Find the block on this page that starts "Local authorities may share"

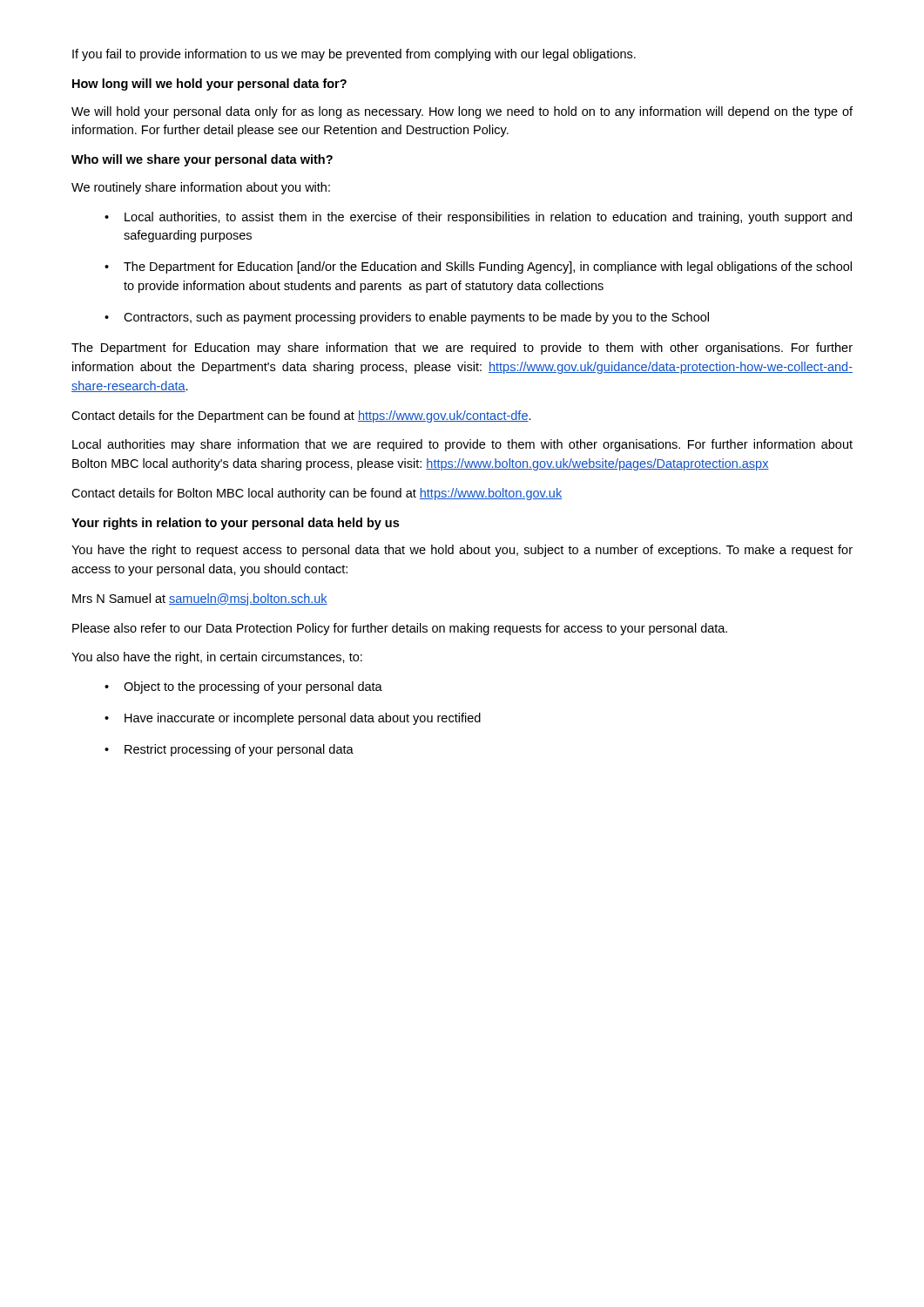click(x=462, y=455)
